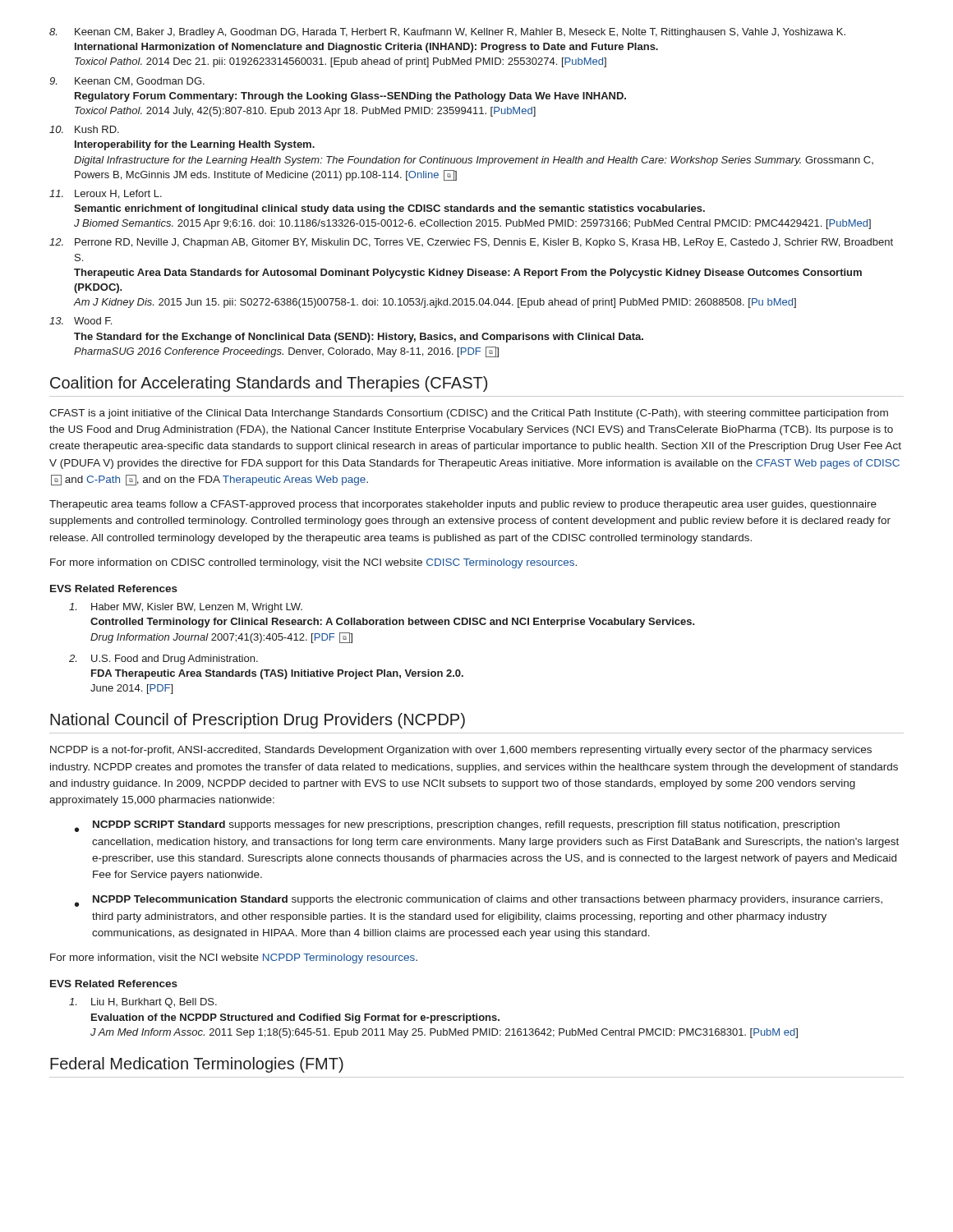This screenshot has height=1232, width=953.
Task: Locate the block of text that opens with "11. Leroux H, Lefort"
Action: [476, 209]
